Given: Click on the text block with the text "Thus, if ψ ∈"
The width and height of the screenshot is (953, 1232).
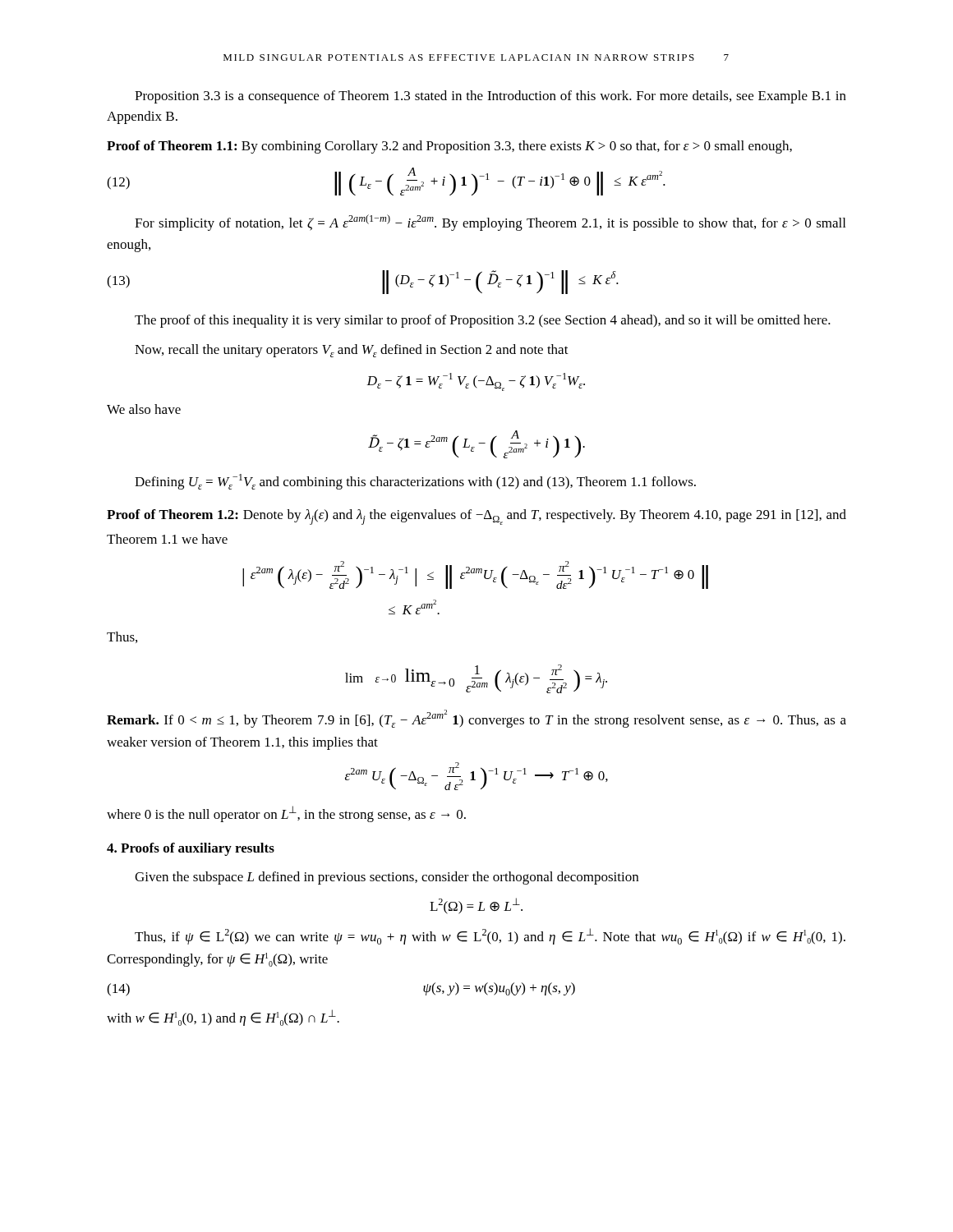Looking at the screenshot, I should click(476, 947).
